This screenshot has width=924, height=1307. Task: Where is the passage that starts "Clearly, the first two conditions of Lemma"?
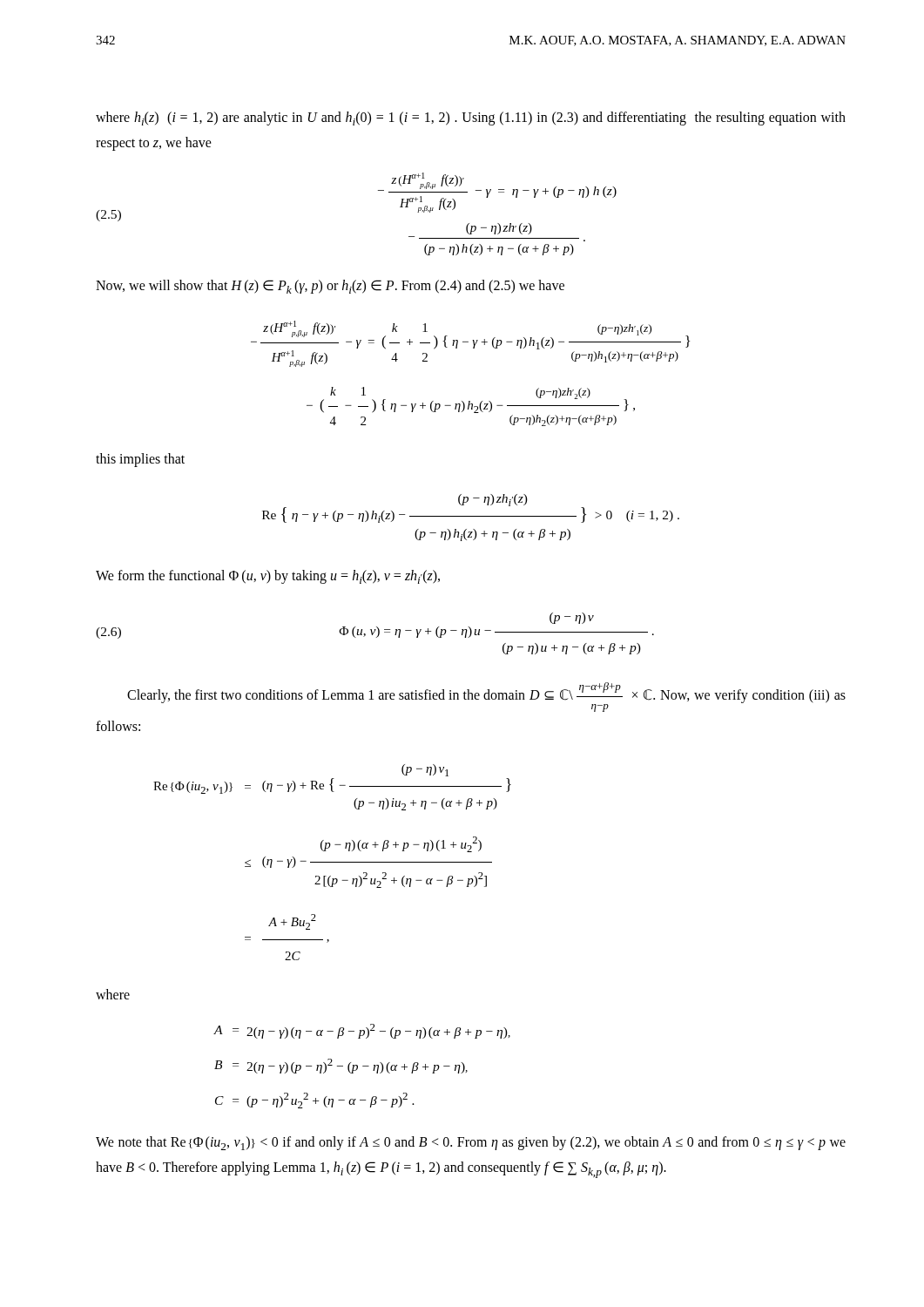tap(471, 706)
